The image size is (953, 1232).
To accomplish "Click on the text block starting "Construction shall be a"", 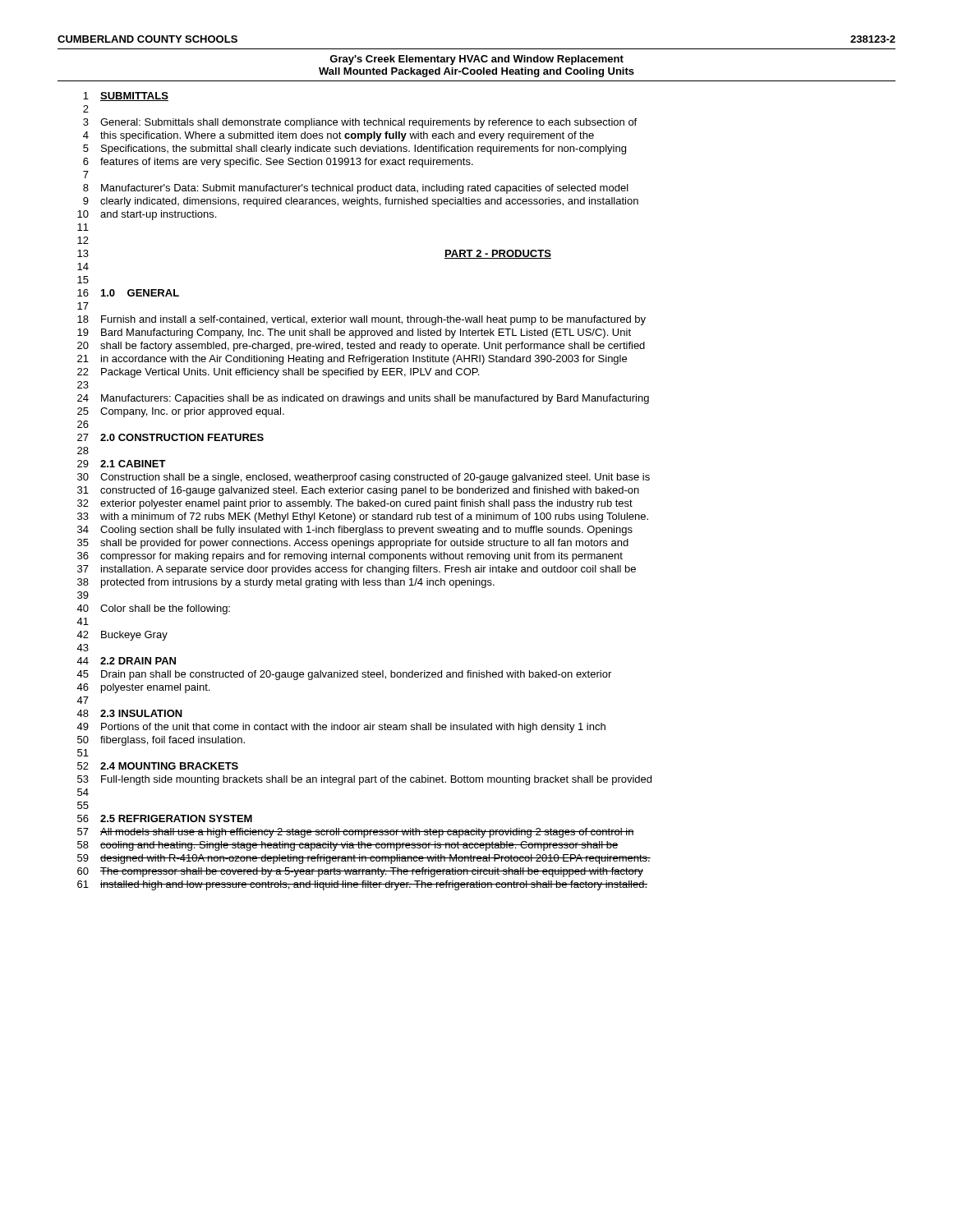I will (375, 477).
